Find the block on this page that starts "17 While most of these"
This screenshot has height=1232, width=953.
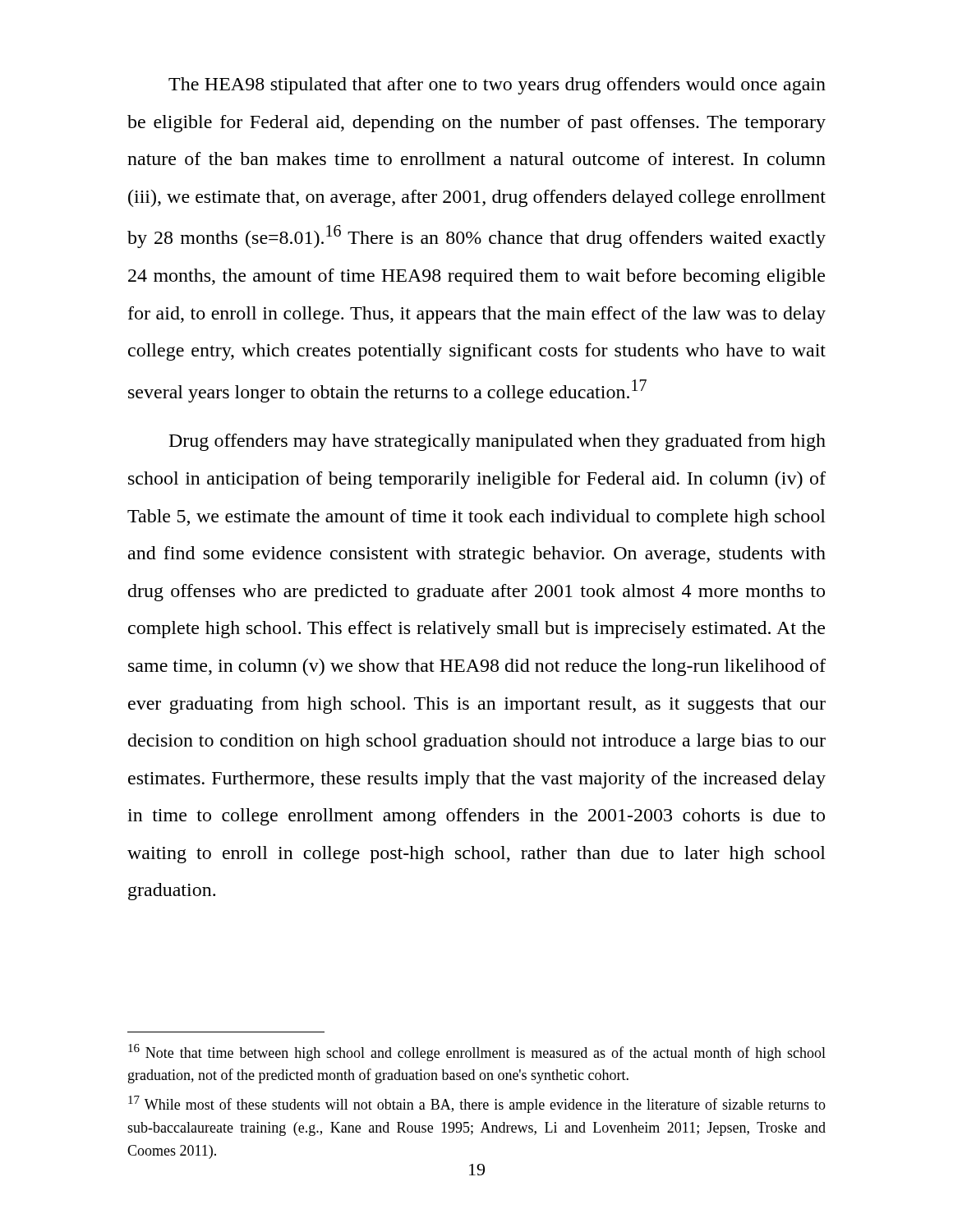(x=476, y=1126)
